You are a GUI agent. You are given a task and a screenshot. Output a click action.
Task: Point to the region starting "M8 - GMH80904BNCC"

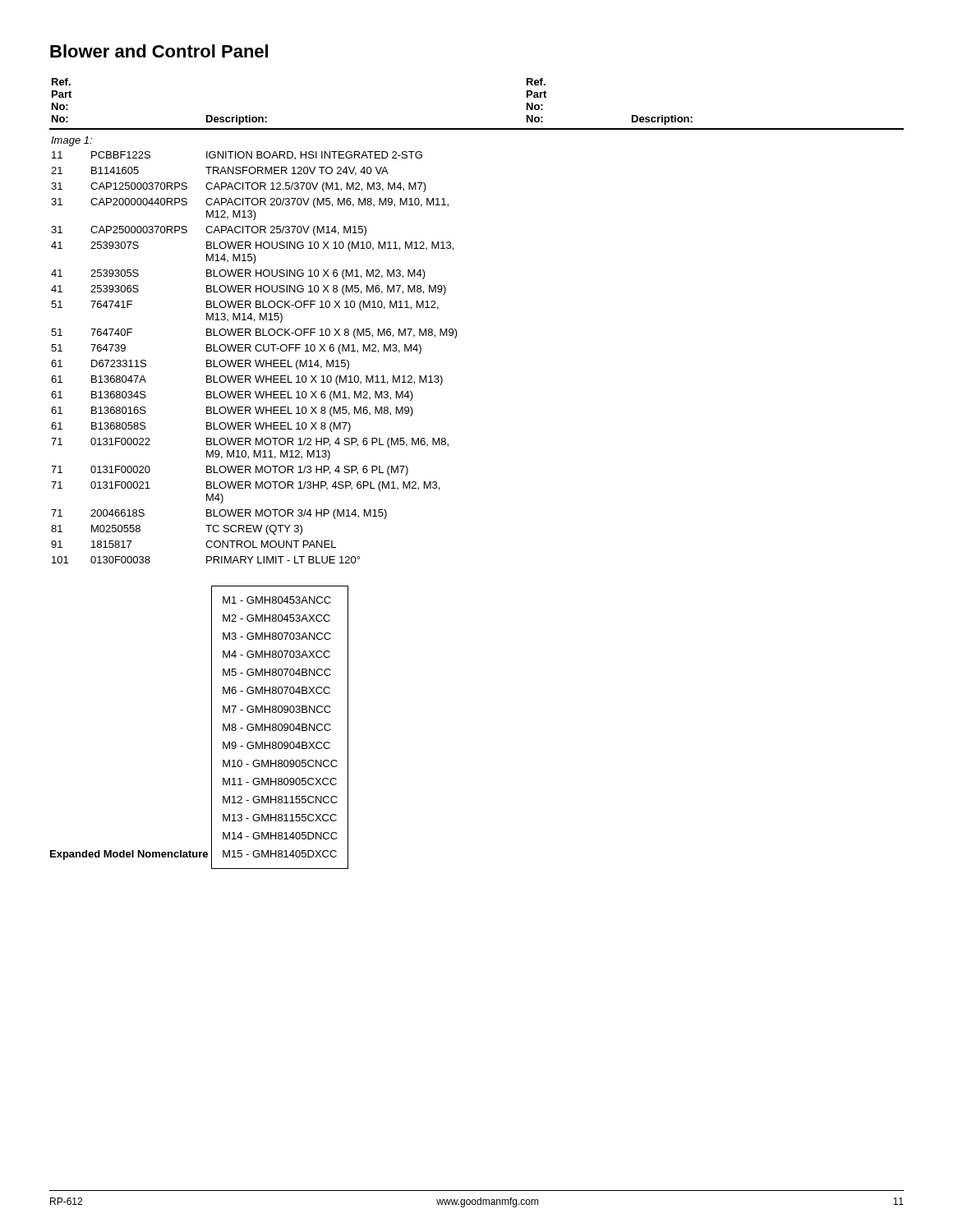pyautogui.click(x=277, y=727)
